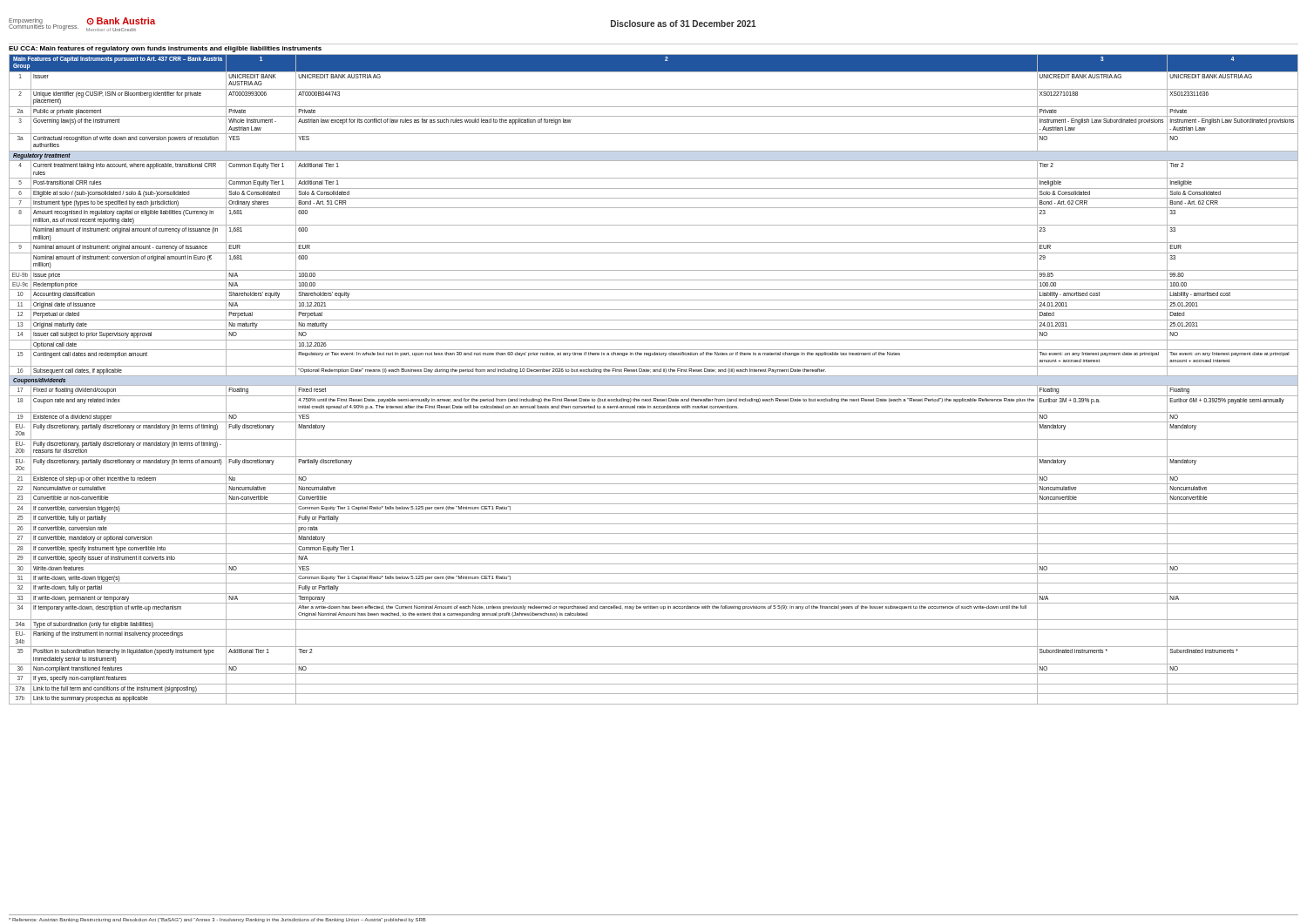This screenshot has width=1307, height=924.
Task: Click the title
Action: click(x=165, y=48)
